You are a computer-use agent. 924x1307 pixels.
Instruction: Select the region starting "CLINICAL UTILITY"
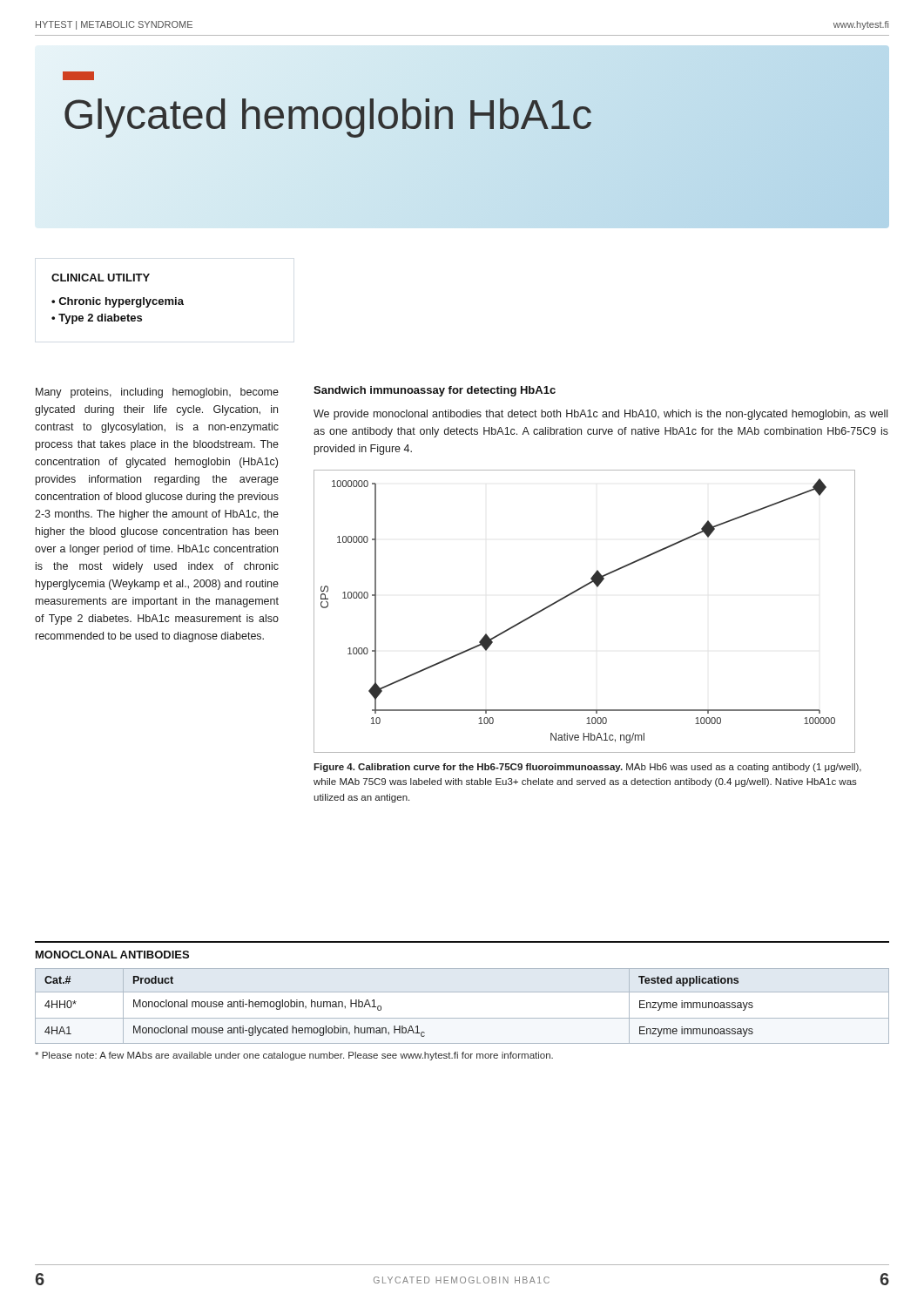coord(101,277)
